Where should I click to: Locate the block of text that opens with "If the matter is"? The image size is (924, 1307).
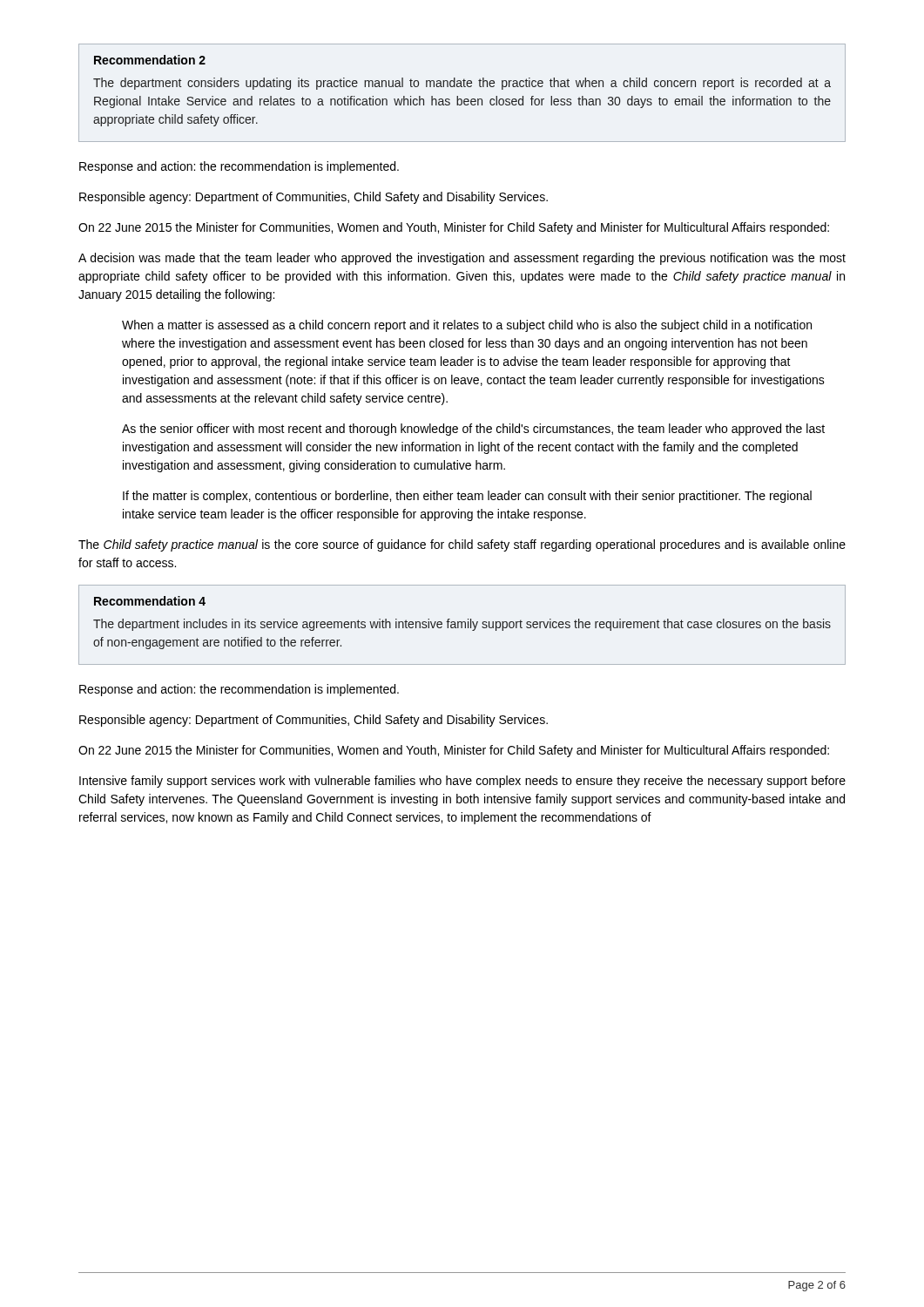(x=467, y=505)
